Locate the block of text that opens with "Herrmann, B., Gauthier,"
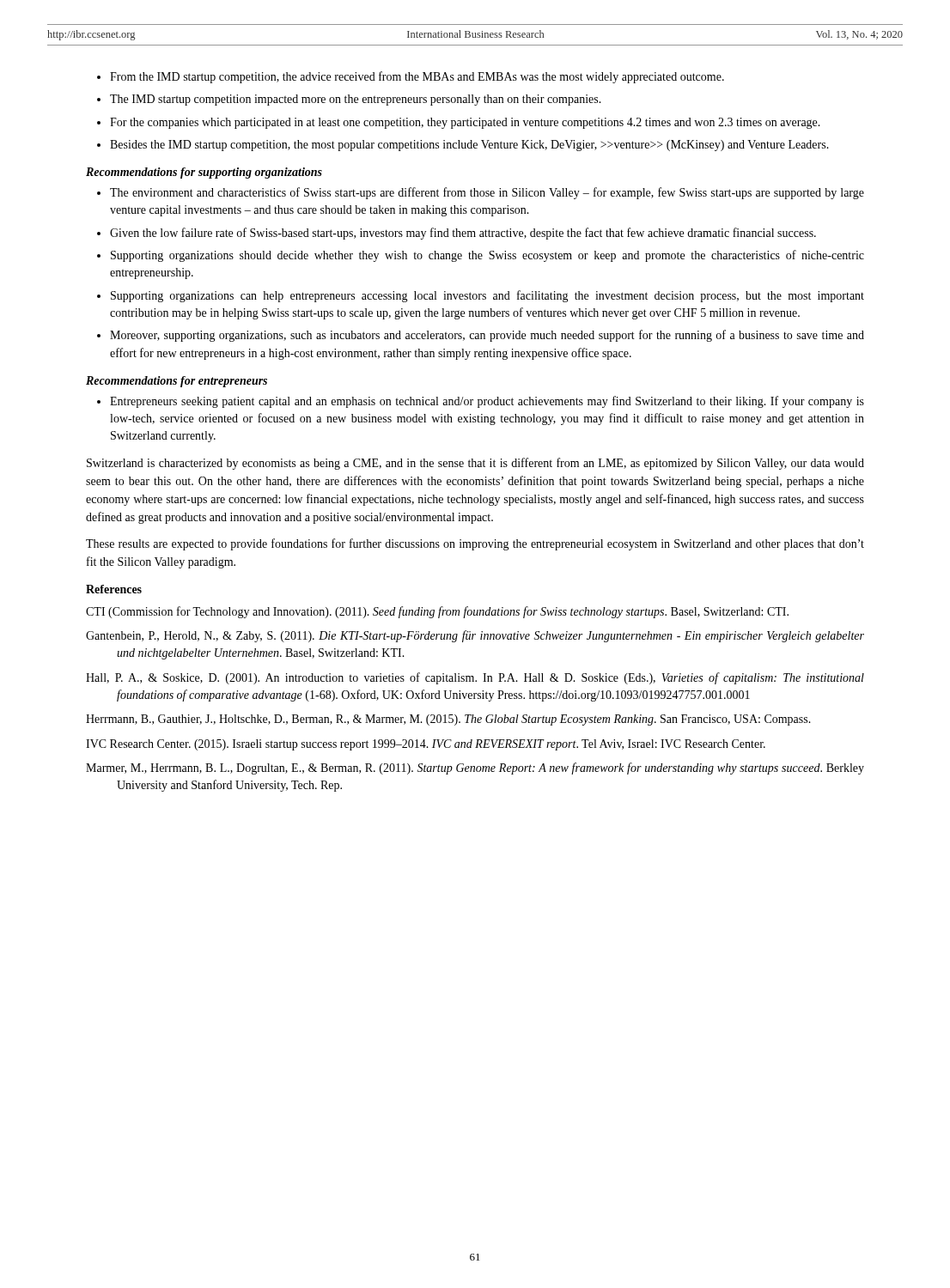This screenshot has width=950, height=1288. [448, 719]
